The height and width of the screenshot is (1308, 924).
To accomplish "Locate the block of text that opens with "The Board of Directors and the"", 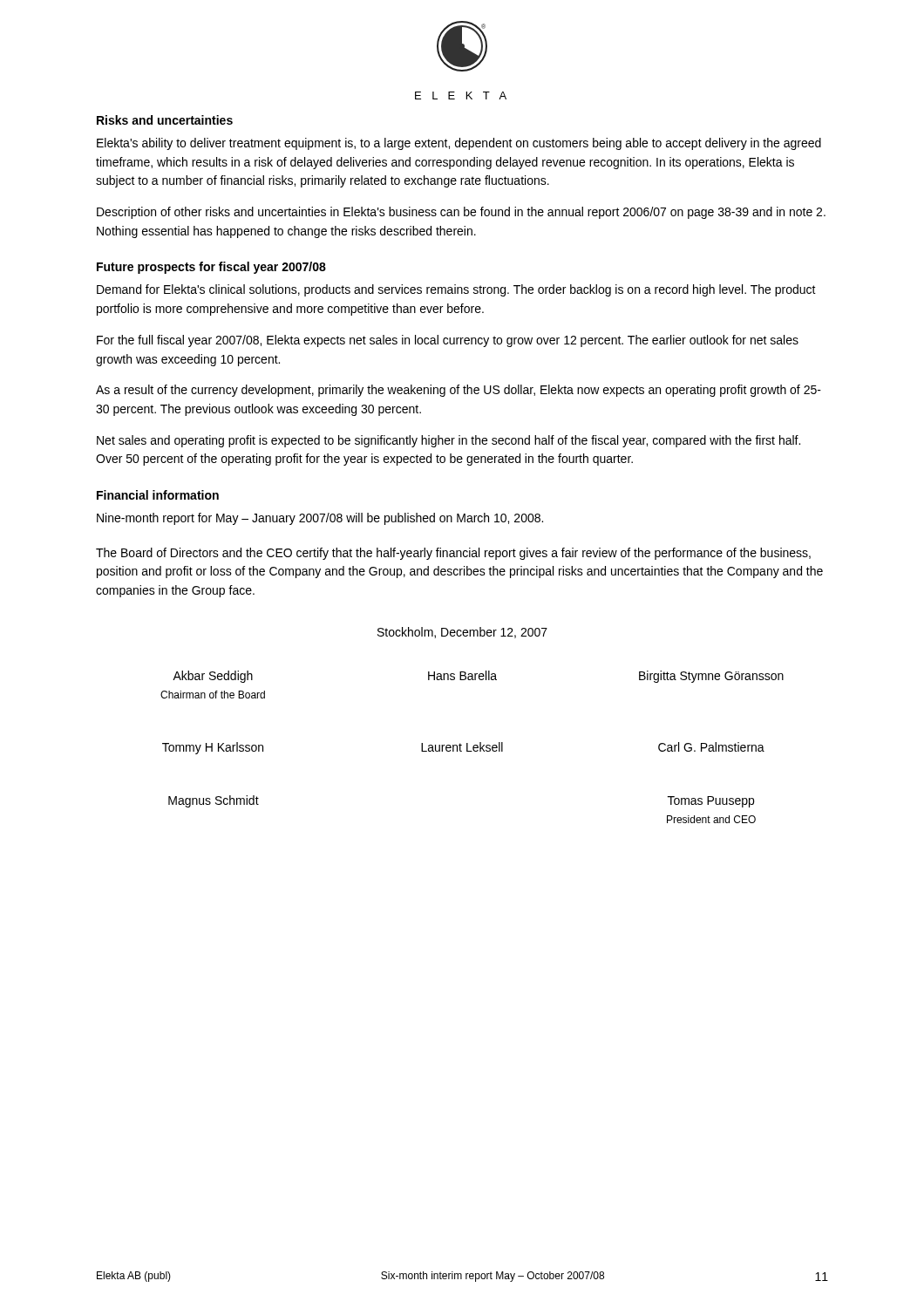I will pyautogui.click(x=460, y=571).
